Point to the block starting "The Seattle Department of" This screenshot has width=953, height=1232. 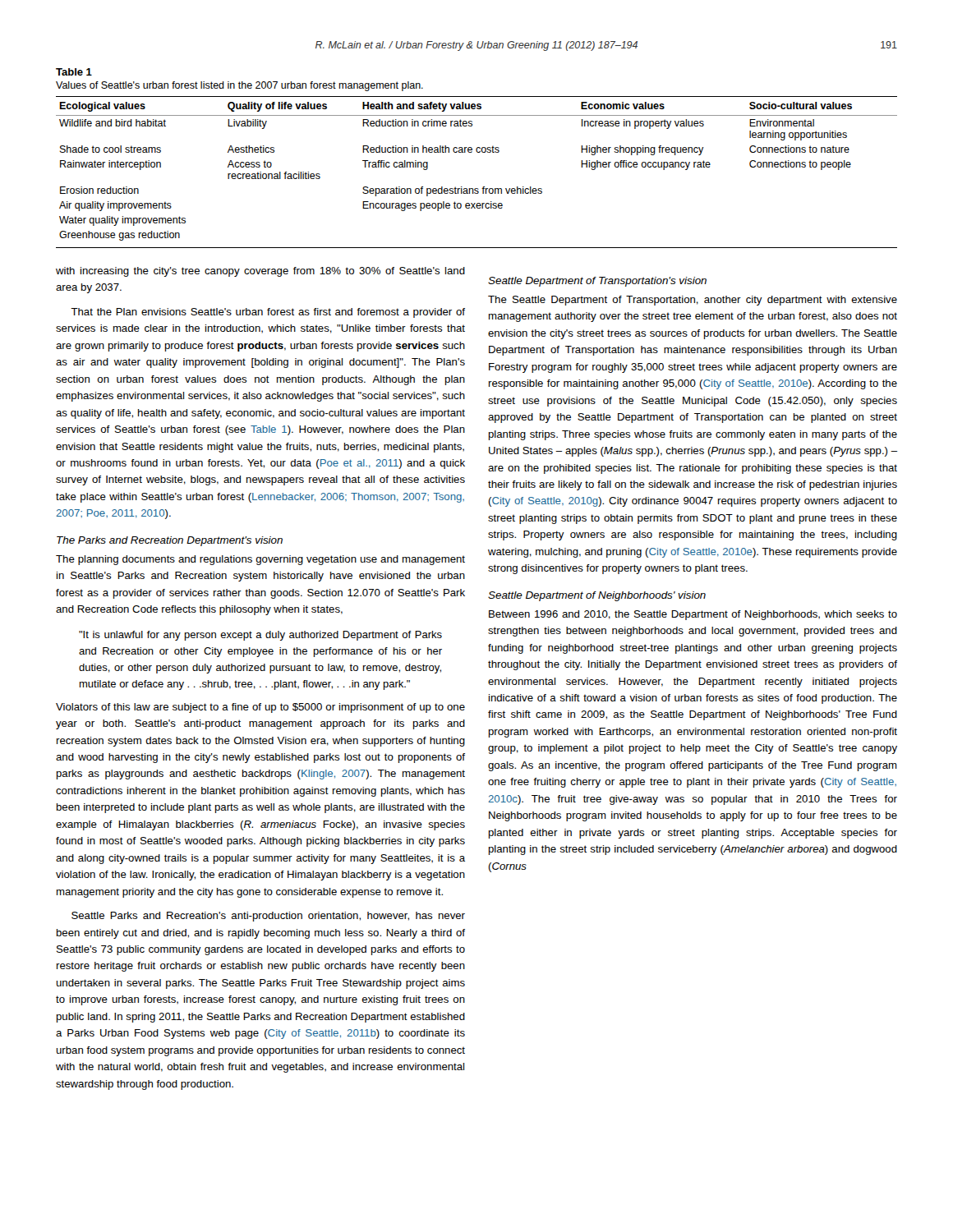click(693, 434)
